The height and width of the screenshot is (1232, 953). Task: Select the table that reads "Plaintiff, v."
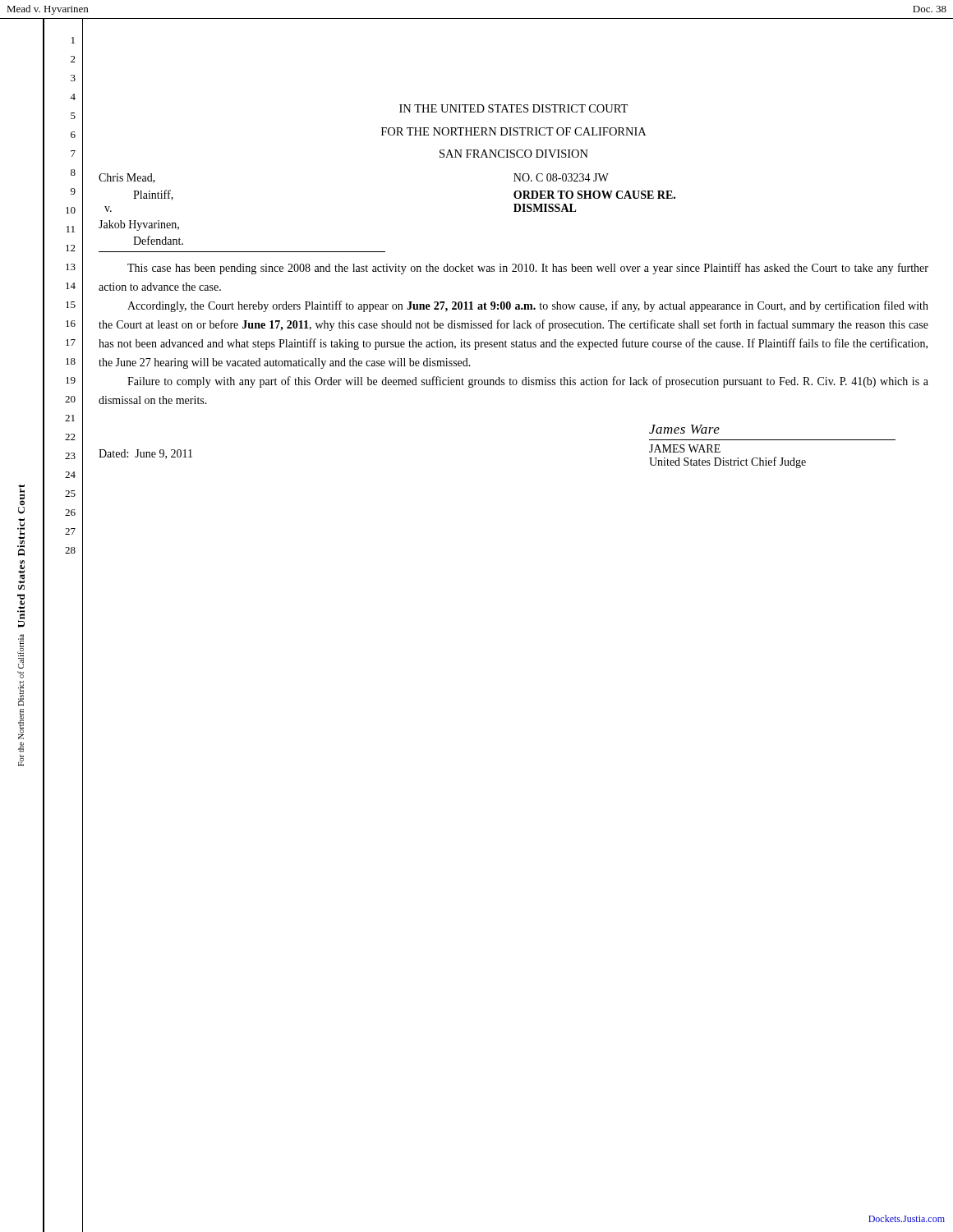(x=513, y=211)
